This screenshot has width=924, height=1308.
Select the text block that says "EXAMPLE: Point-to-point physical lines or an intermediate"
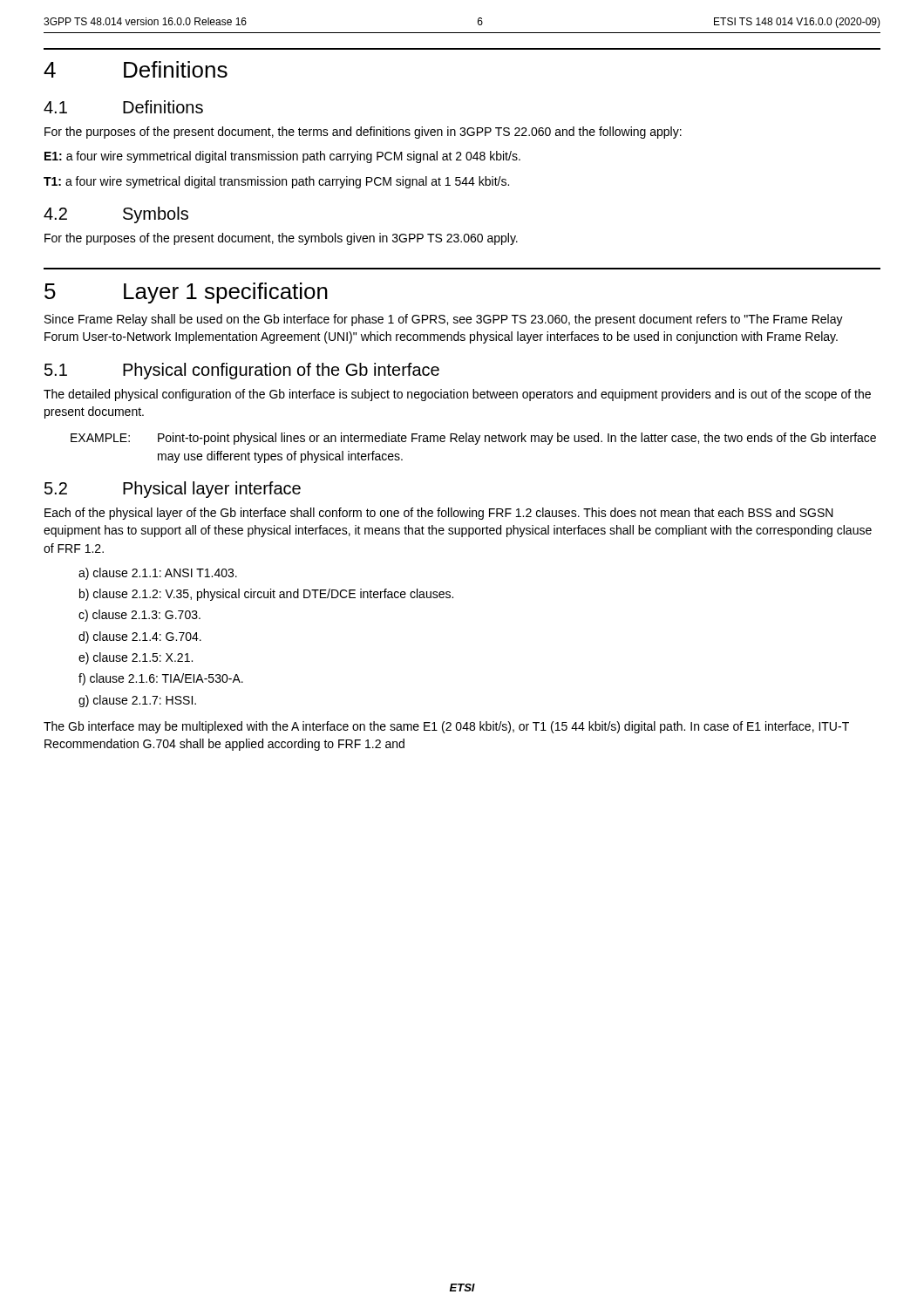475,447
